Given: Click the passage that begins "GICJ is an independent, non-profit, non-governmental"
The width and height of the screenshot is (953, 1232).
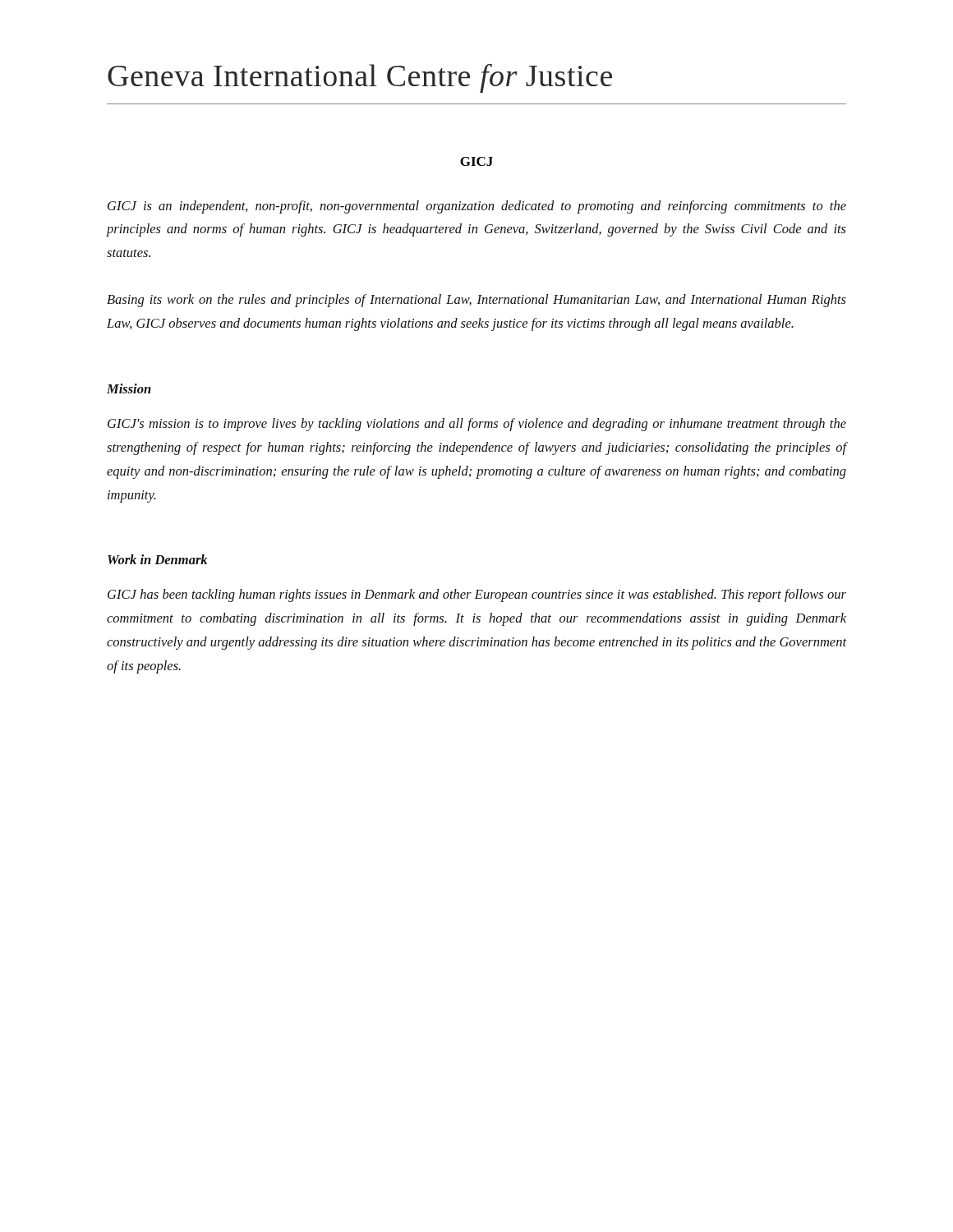Looking at the screenshot, I should click(476, 229).
